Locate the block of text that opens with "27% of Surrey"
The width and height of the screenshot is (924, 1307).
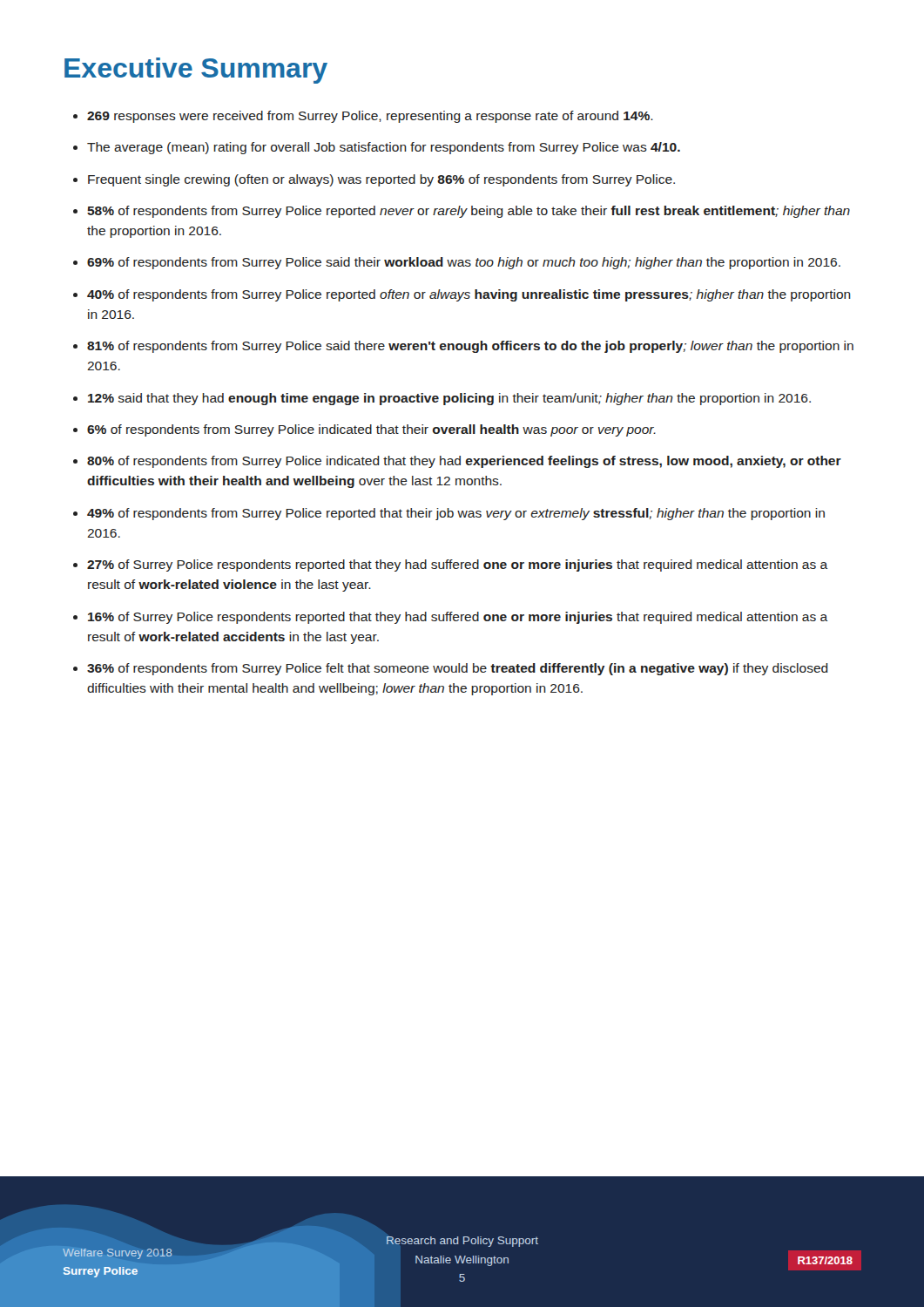(457, 574)
